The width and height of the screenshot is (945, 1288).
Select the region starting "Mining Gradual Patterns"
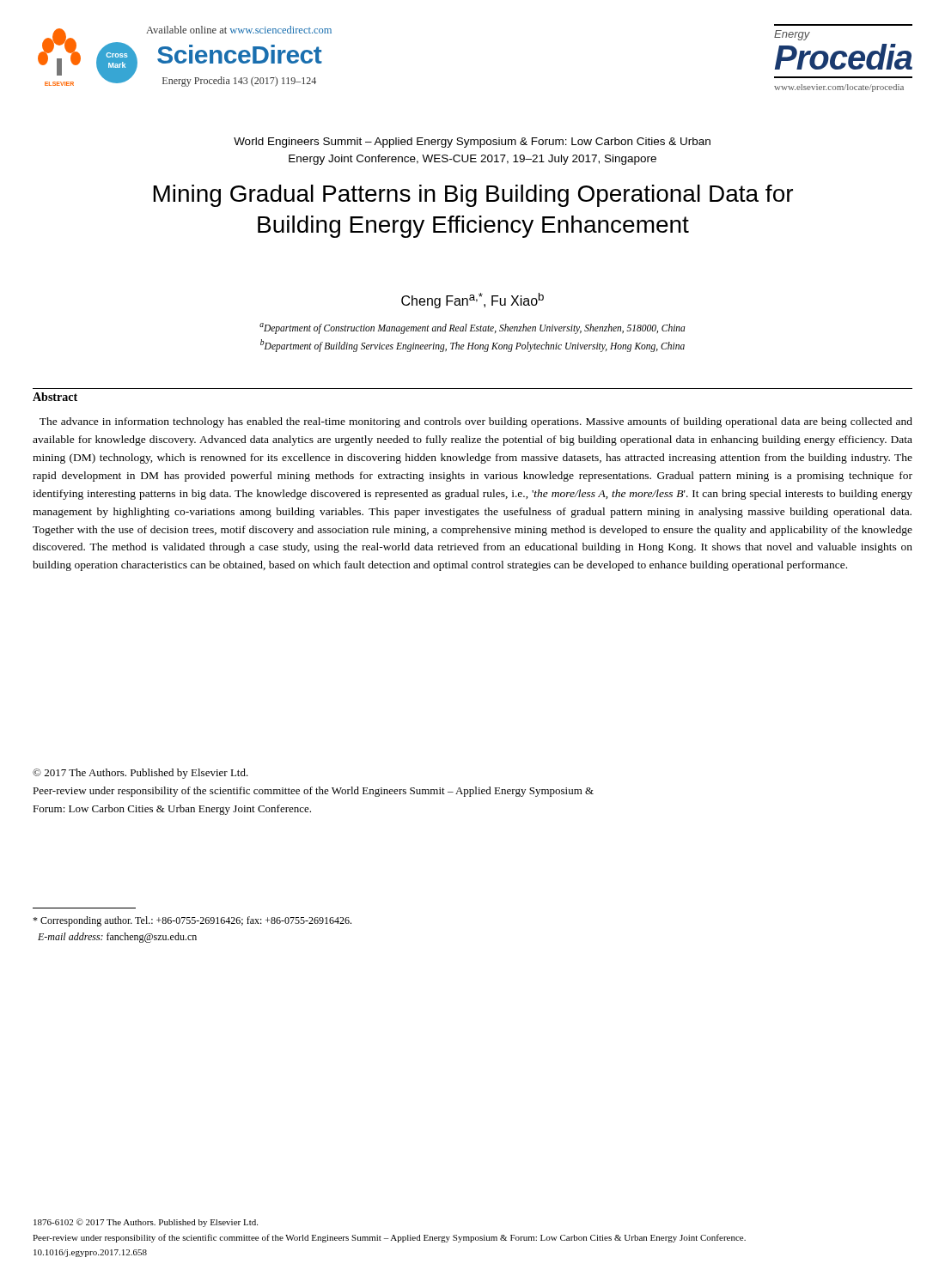[472, 210]
